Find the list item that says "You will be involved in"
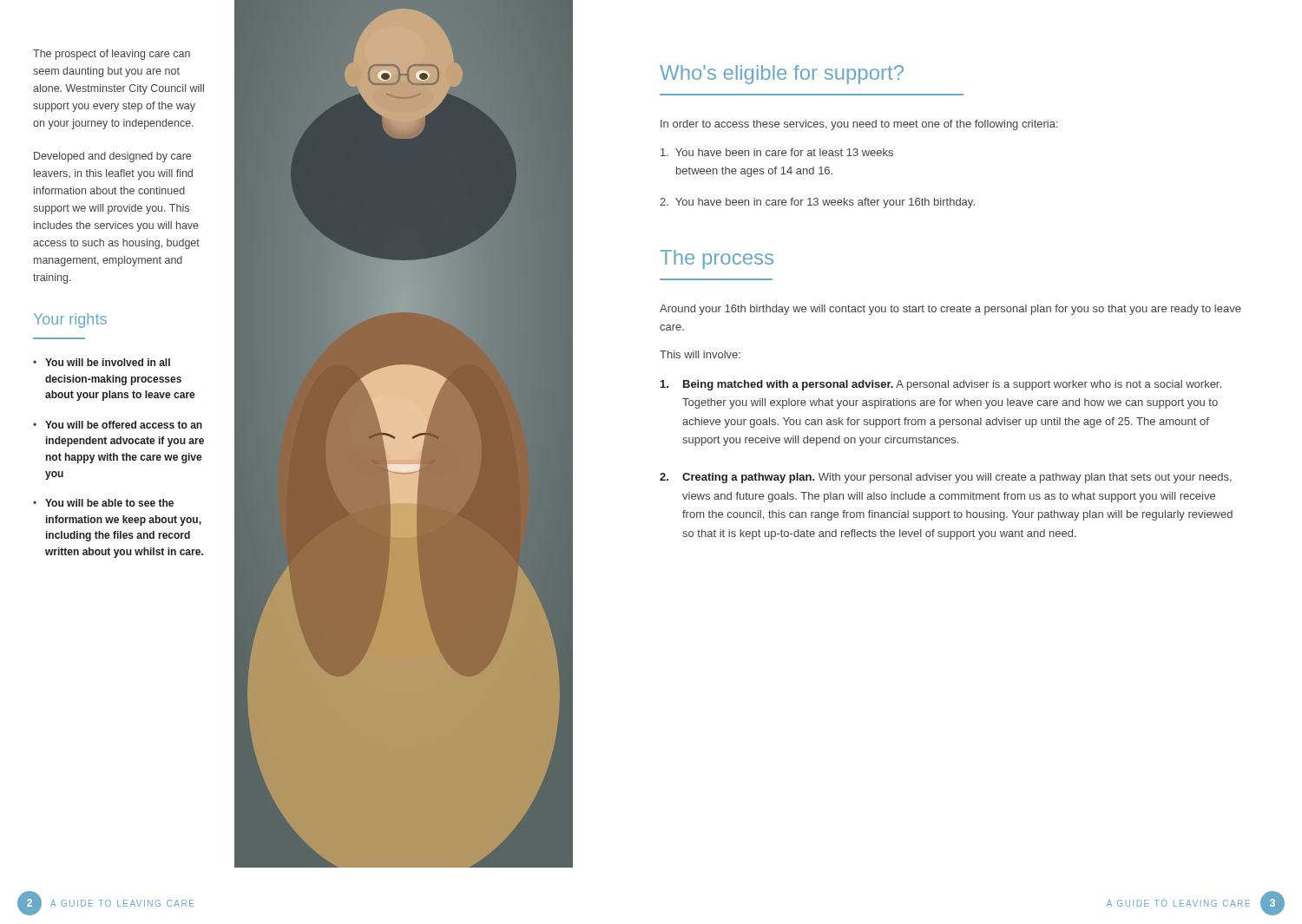 120,379
